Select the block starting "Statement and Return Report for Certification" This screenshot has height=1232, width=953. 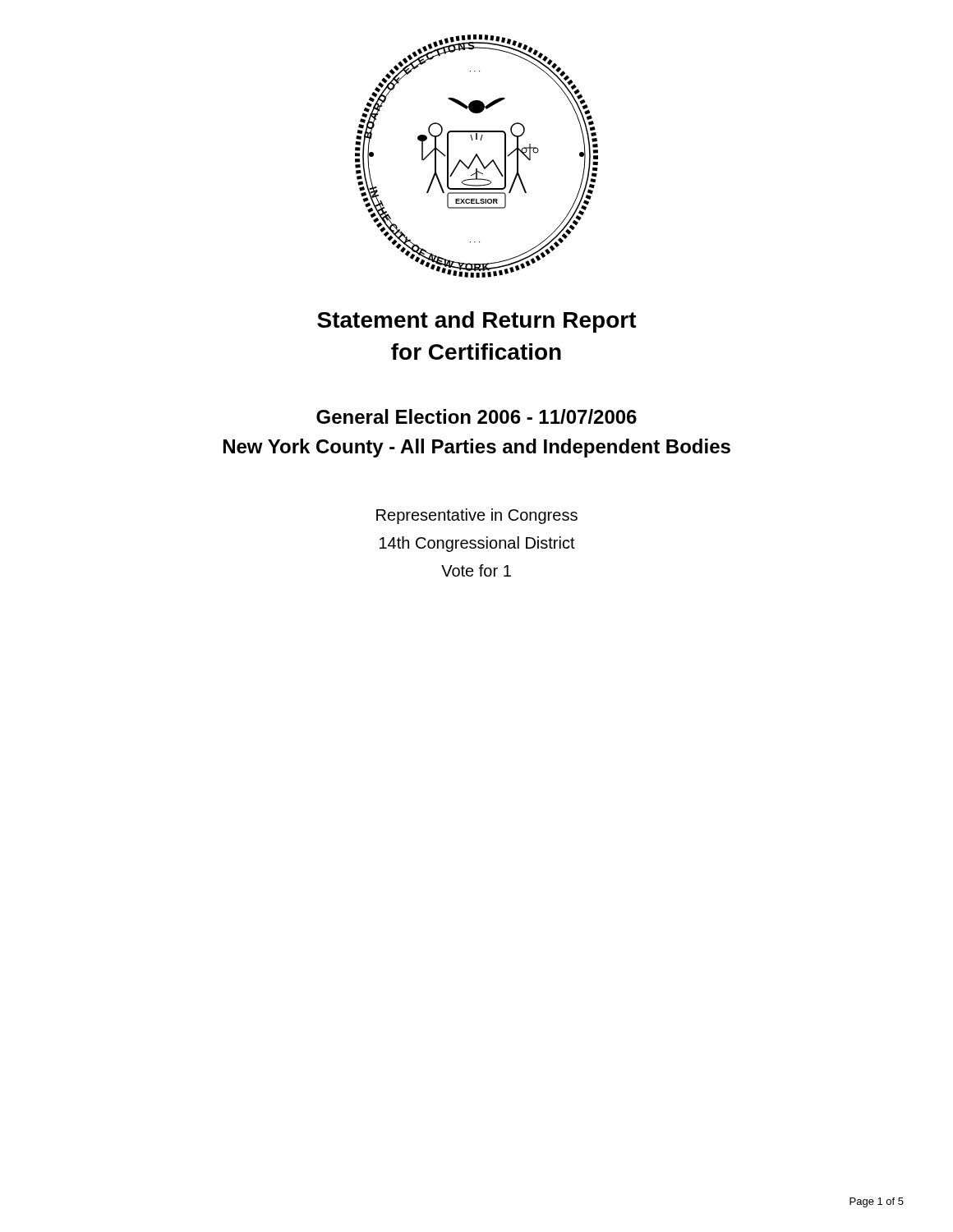476,336
